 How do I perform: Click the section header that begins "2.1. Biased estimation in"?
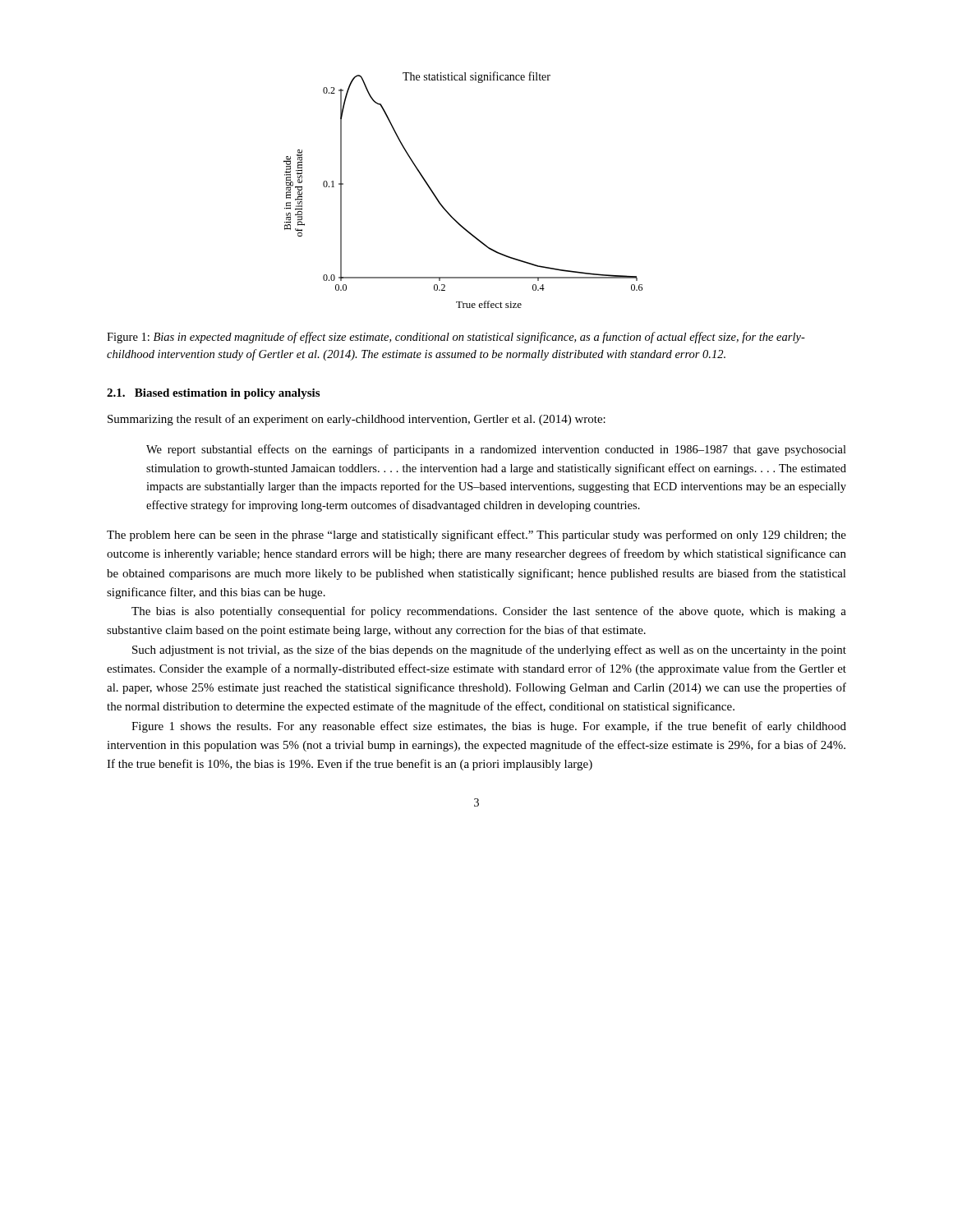(213, 393)
